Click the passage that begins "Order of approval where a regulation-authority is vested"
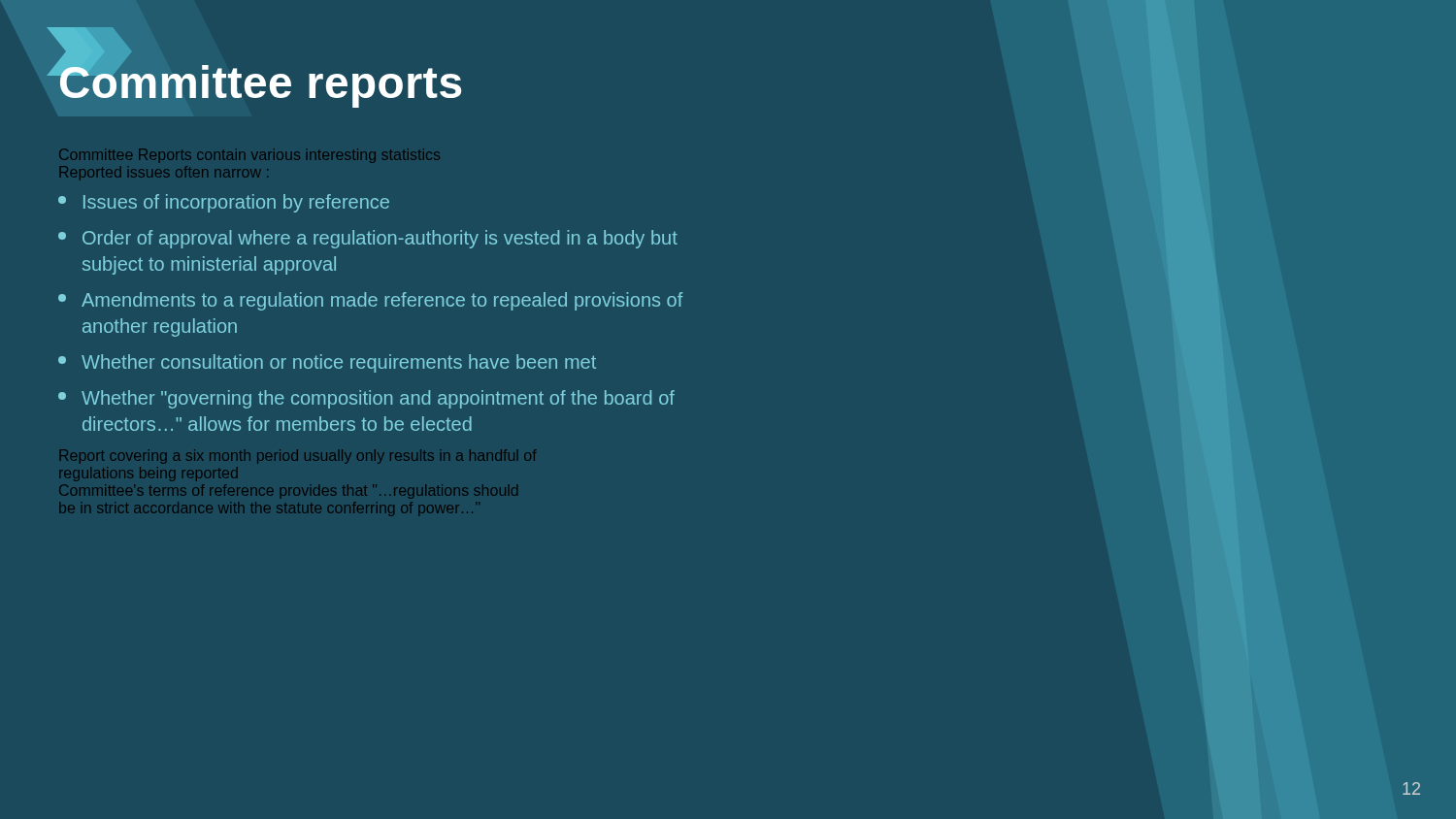Viewport: 1456px width, 819px height. [466, 251]
